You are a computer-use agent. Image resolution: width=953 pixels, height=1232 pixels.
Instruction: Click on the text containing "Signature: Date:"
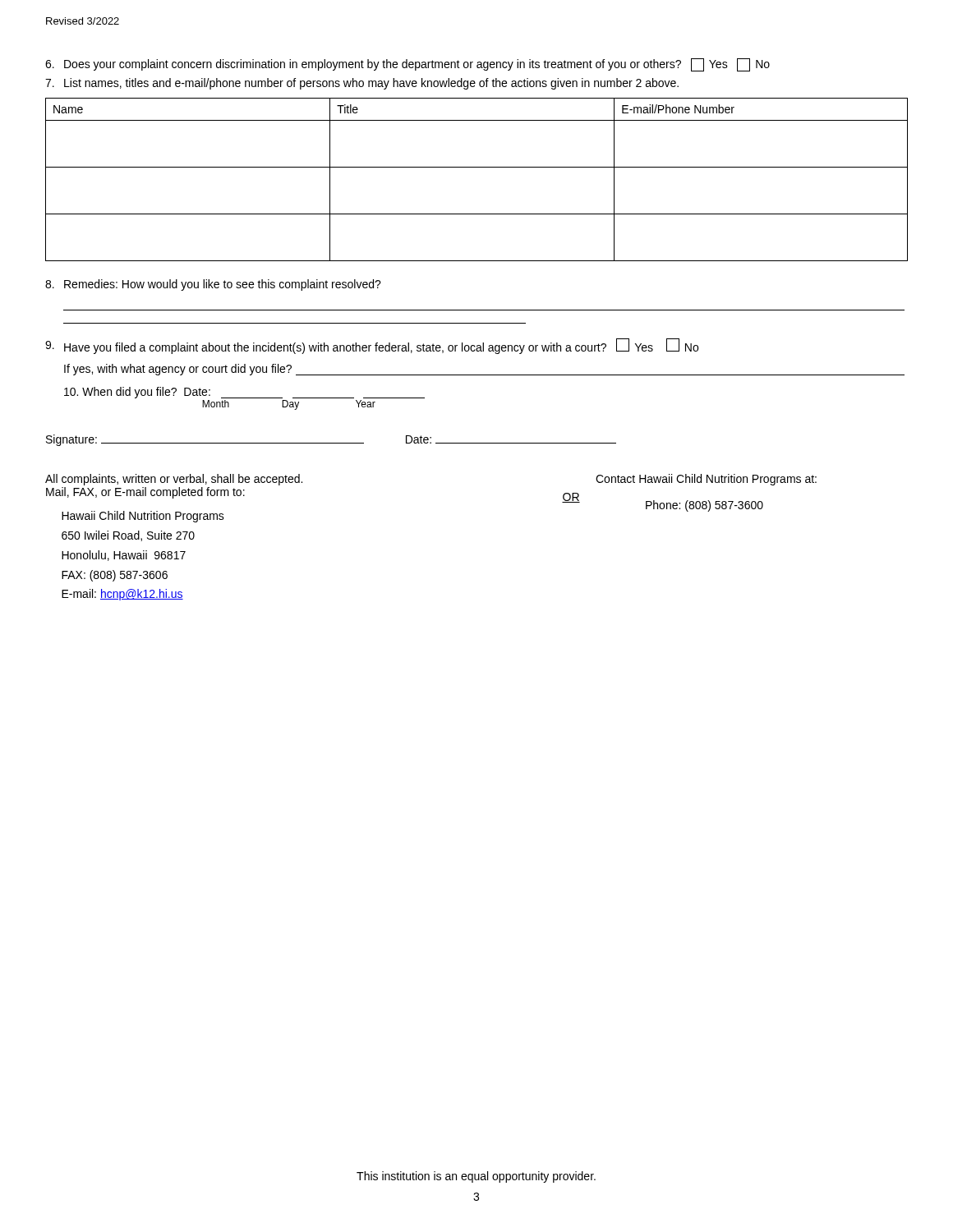(x=331, y=440)
